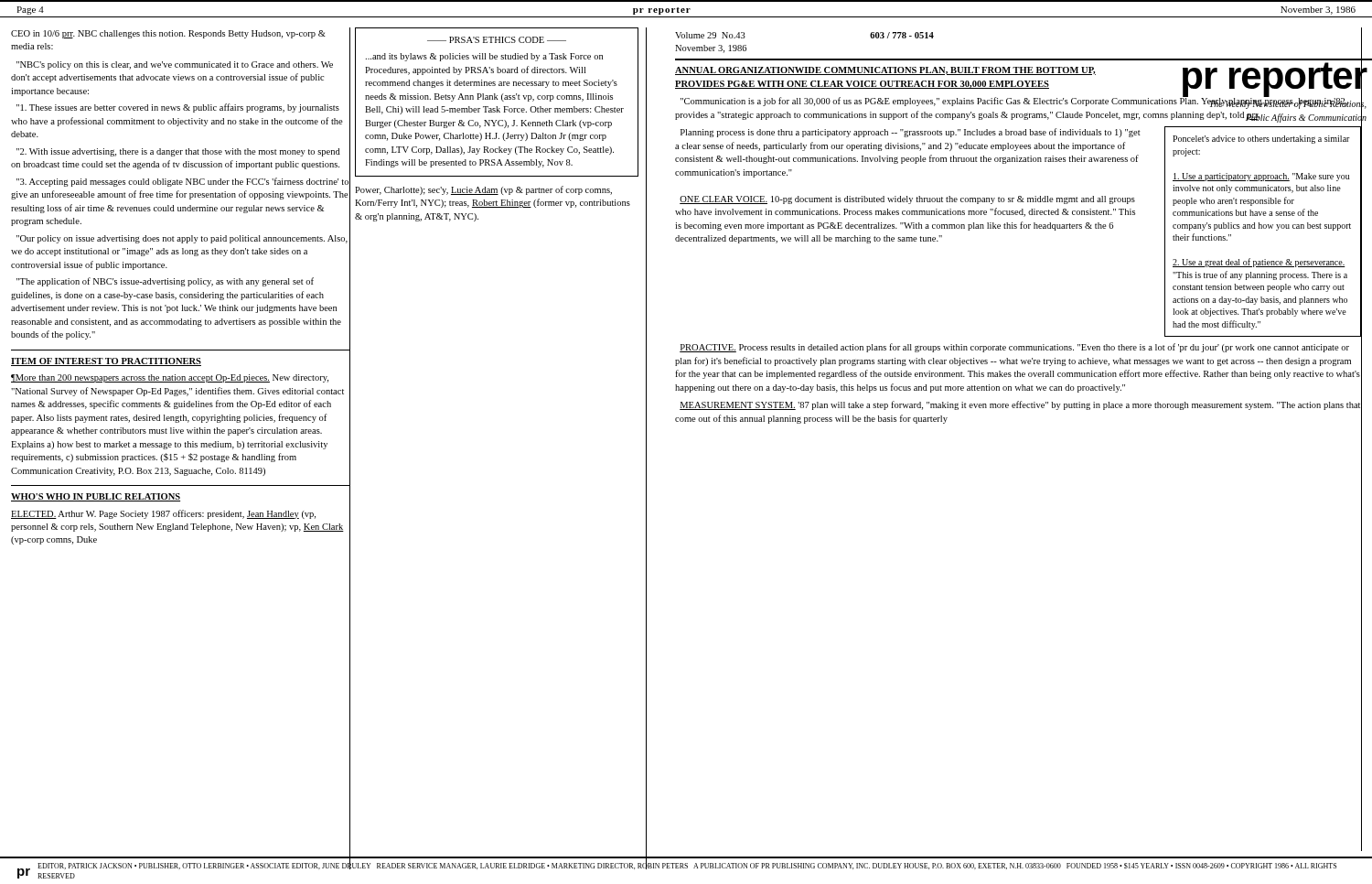The width and height of the screenshot is (1372, 884).
Task: Find the element starting "pr reporter The Weekly Newsletter"
Action: pyautogui.click(x=1243, y=91)
